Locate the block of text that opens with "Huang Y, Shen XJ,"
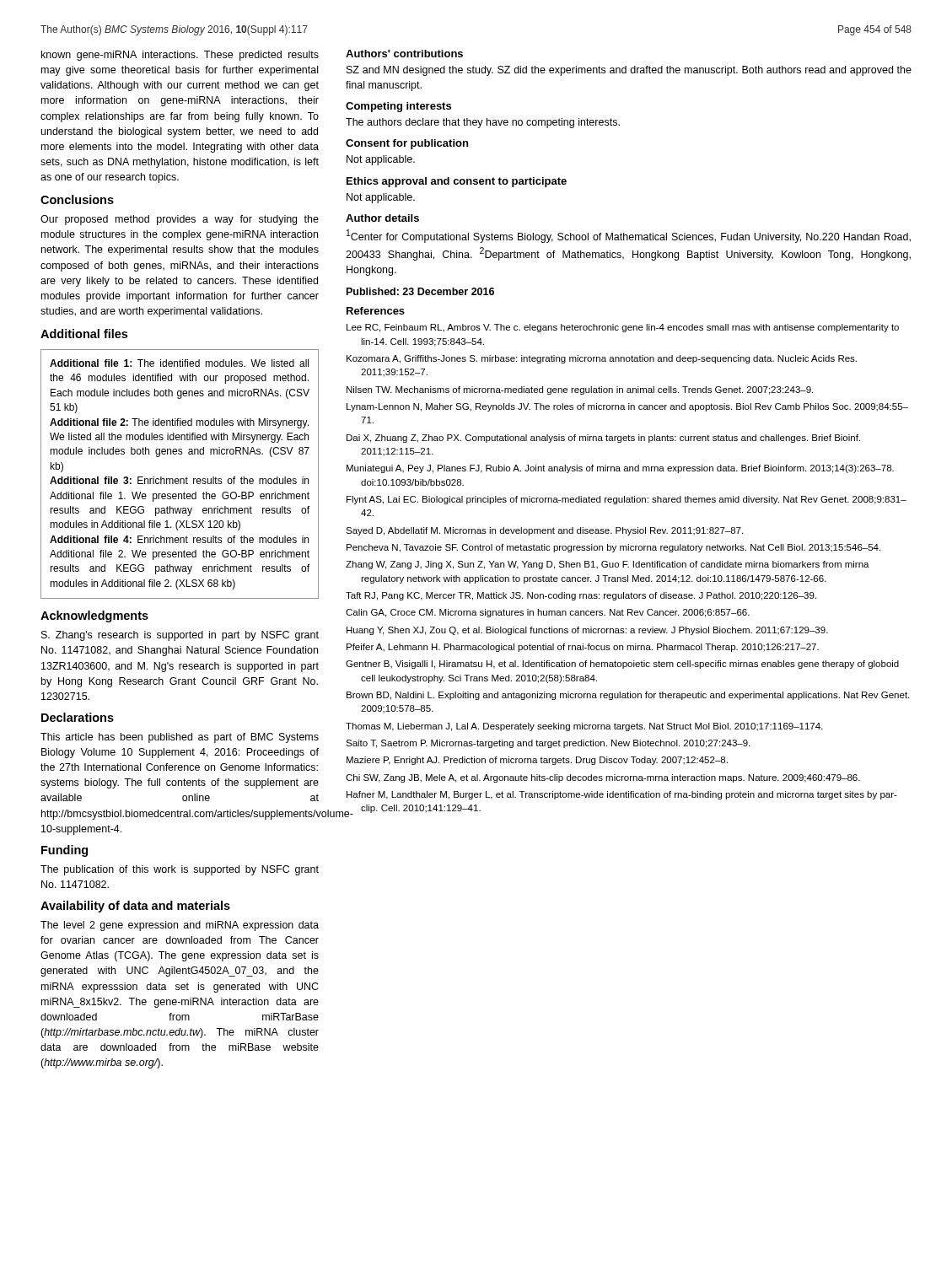 tap(629, 630)
